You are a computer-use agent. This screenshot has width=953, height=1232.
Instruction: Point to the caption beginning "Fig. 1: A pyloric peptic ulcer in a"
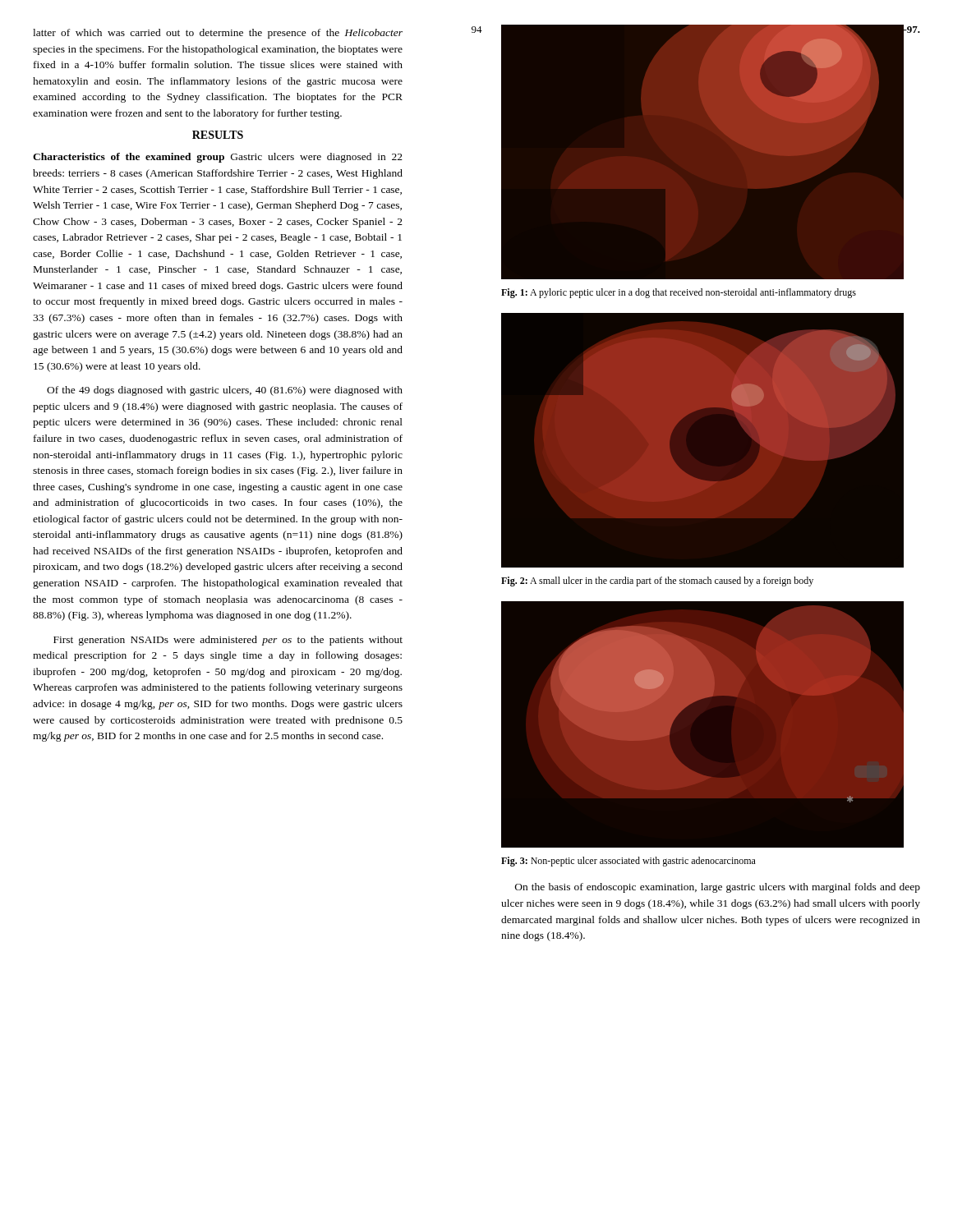click(x=679, y=292)
